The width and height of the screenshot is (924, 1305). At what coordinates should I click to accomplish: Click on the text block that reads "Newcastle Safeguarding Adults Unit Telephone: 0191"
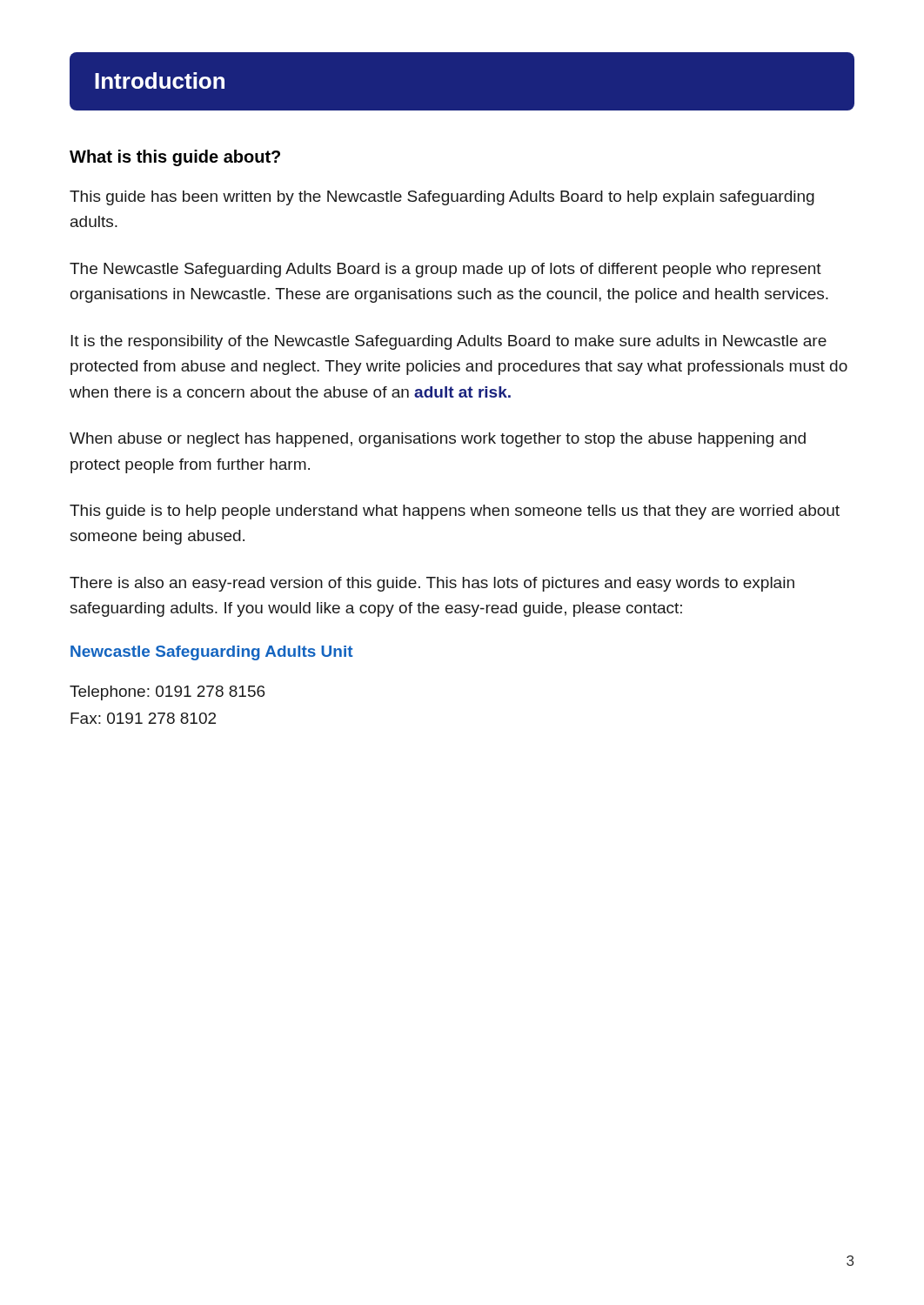(212, 653)
